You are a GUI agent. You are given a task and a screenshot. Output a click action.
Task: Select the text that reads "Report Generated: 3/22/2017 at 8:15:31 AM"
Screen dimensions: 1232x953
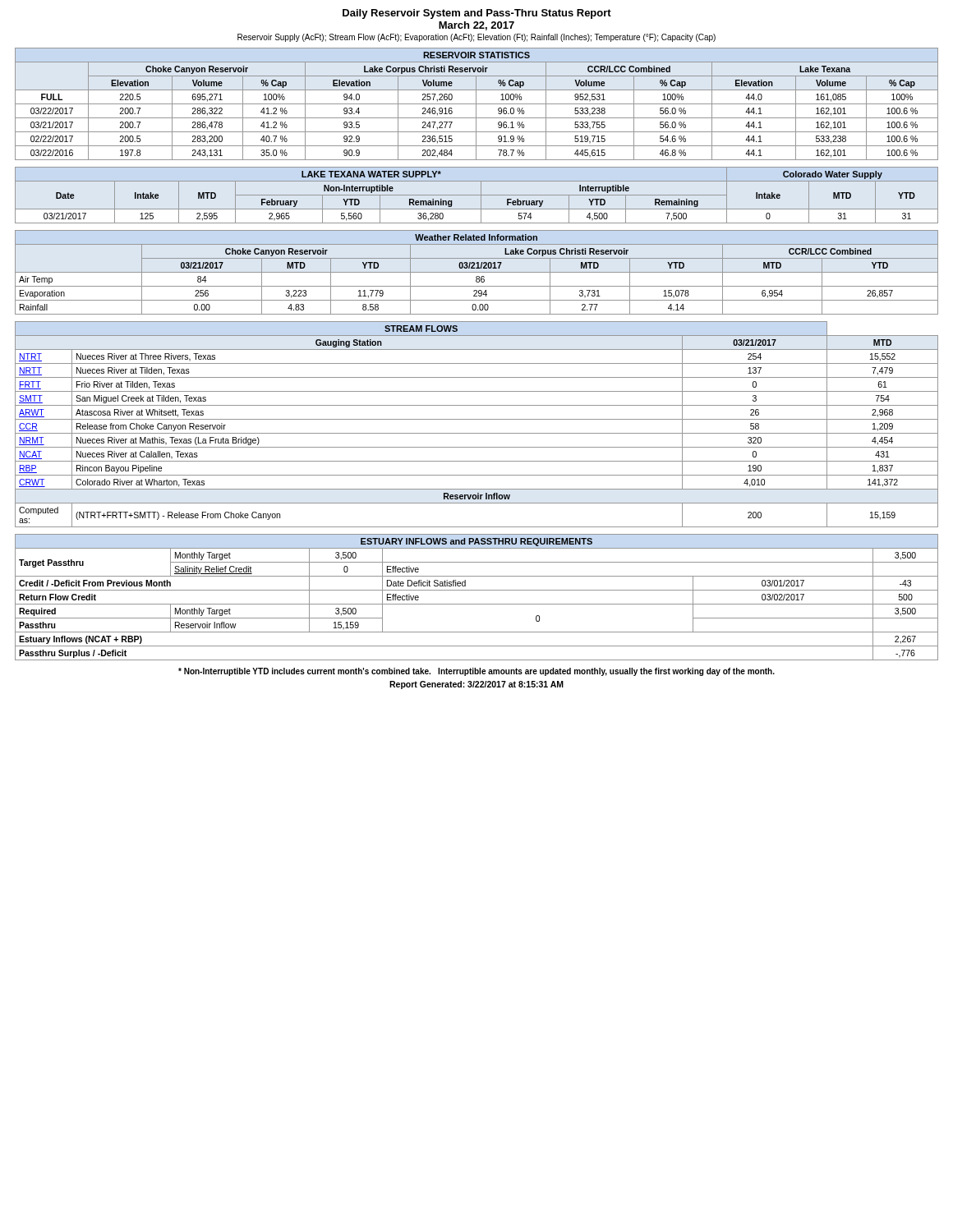pos(476,684)
